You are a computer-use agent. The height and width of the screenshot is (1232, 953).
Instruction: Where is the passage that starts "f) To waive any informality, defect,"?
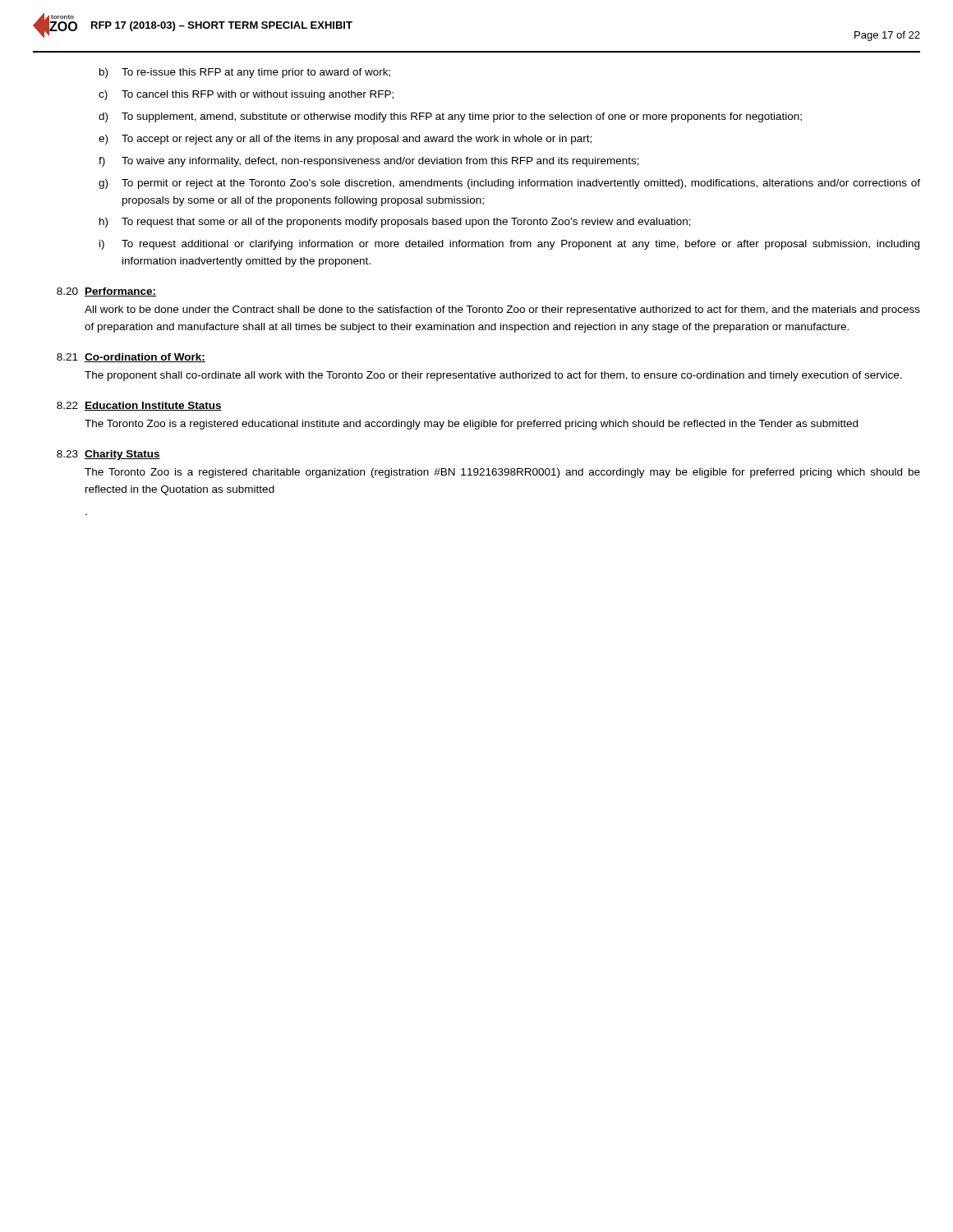509,161
